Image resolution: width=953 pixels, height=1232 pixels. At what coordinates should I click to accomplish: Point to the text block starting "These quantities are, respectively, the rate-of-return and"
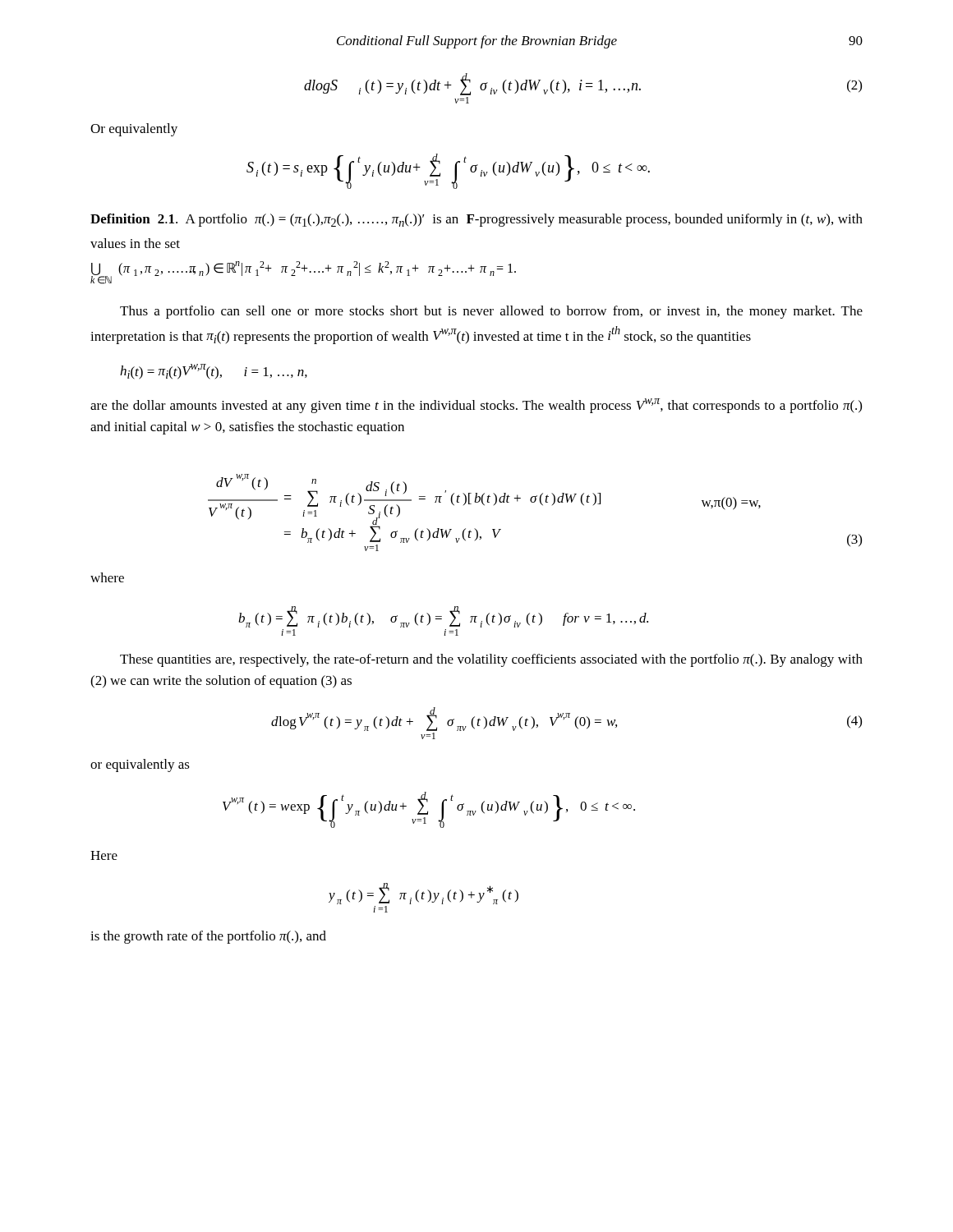pyautogui.click(x=476, y=670)
